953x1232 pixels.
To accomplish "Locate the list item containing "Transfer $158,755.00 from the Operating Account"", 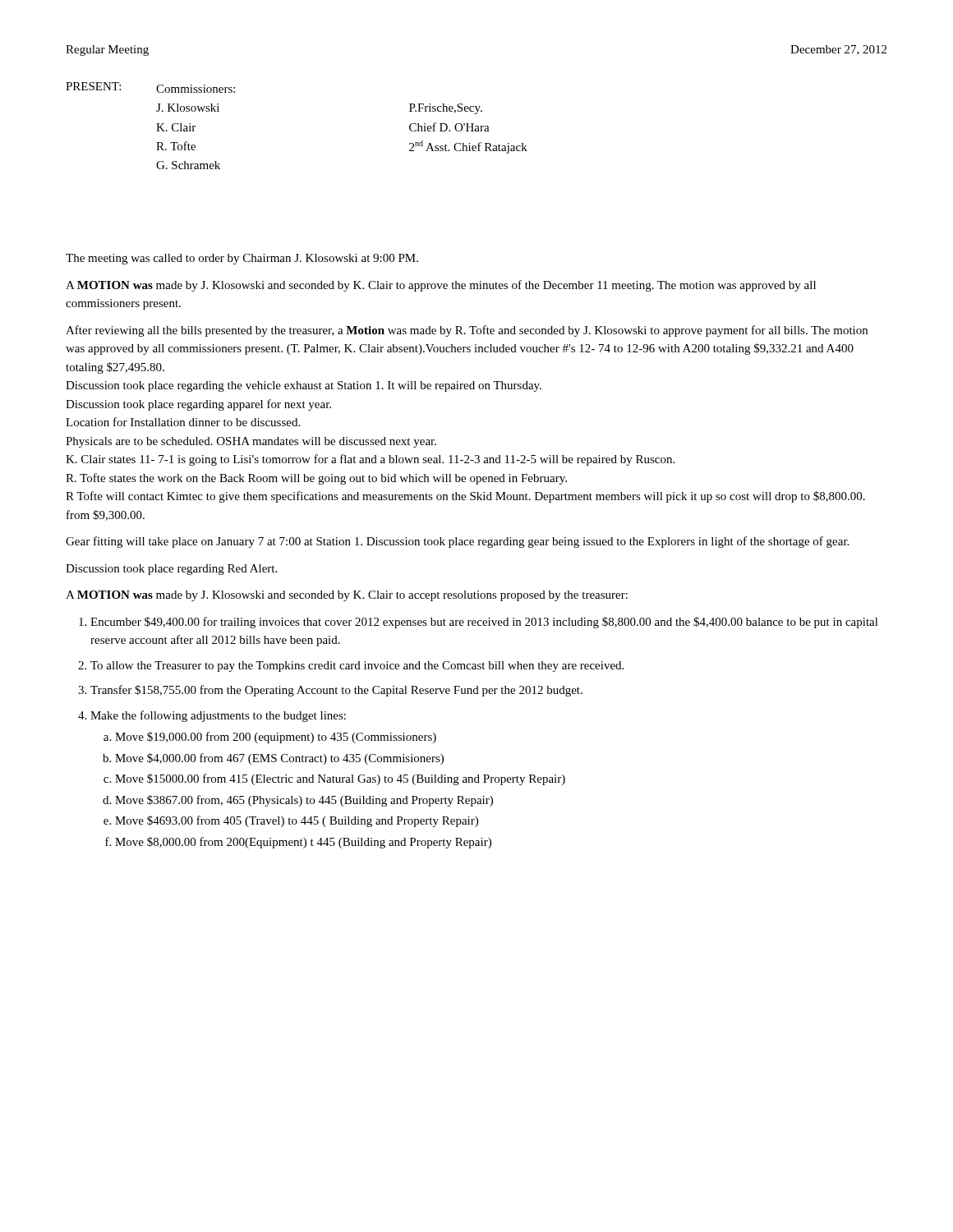I will pyautogui.click(x=337, y=690).
